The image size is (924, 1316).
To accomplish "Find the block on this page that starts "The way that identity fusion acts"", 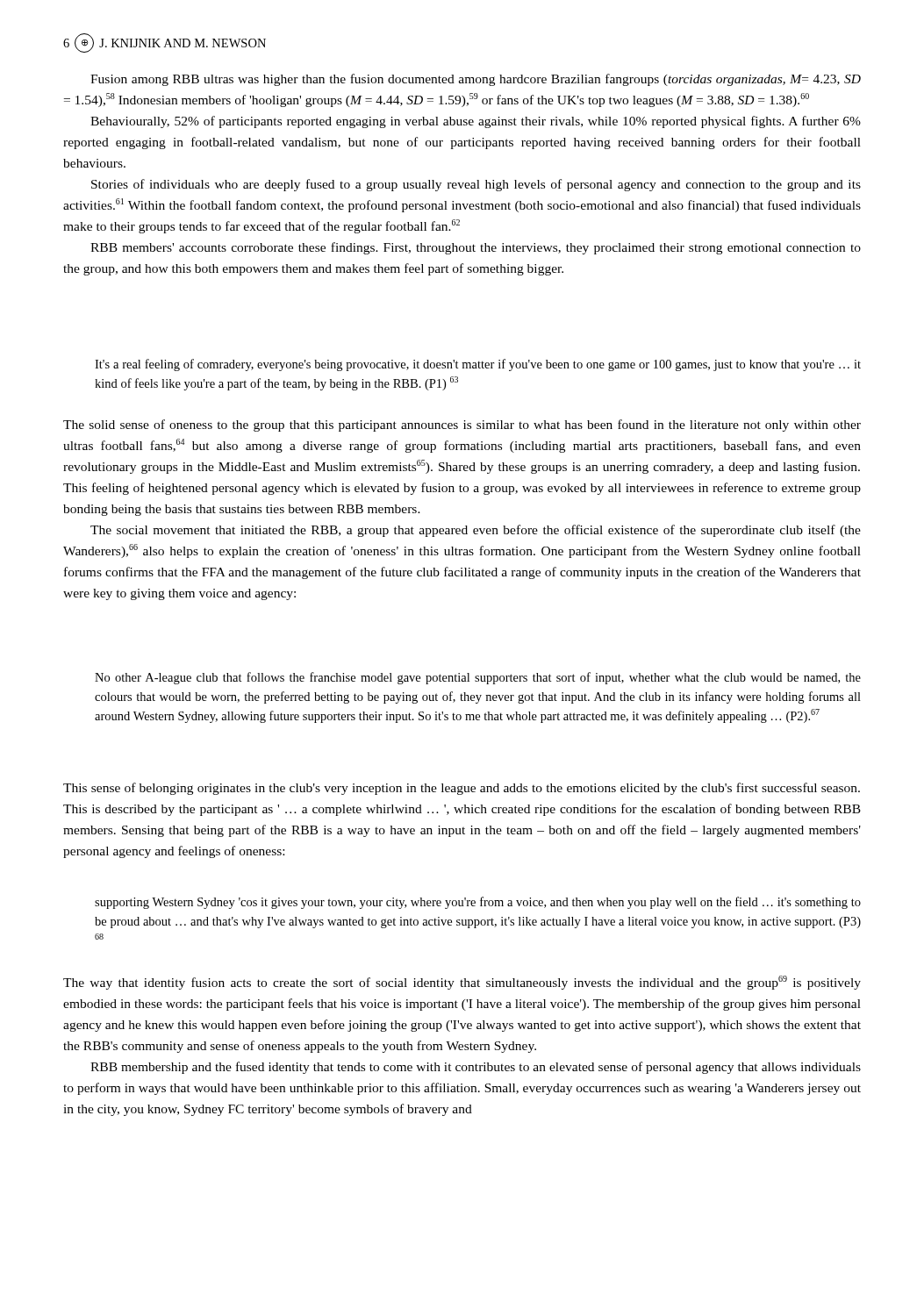I will tap(462, 1046).
